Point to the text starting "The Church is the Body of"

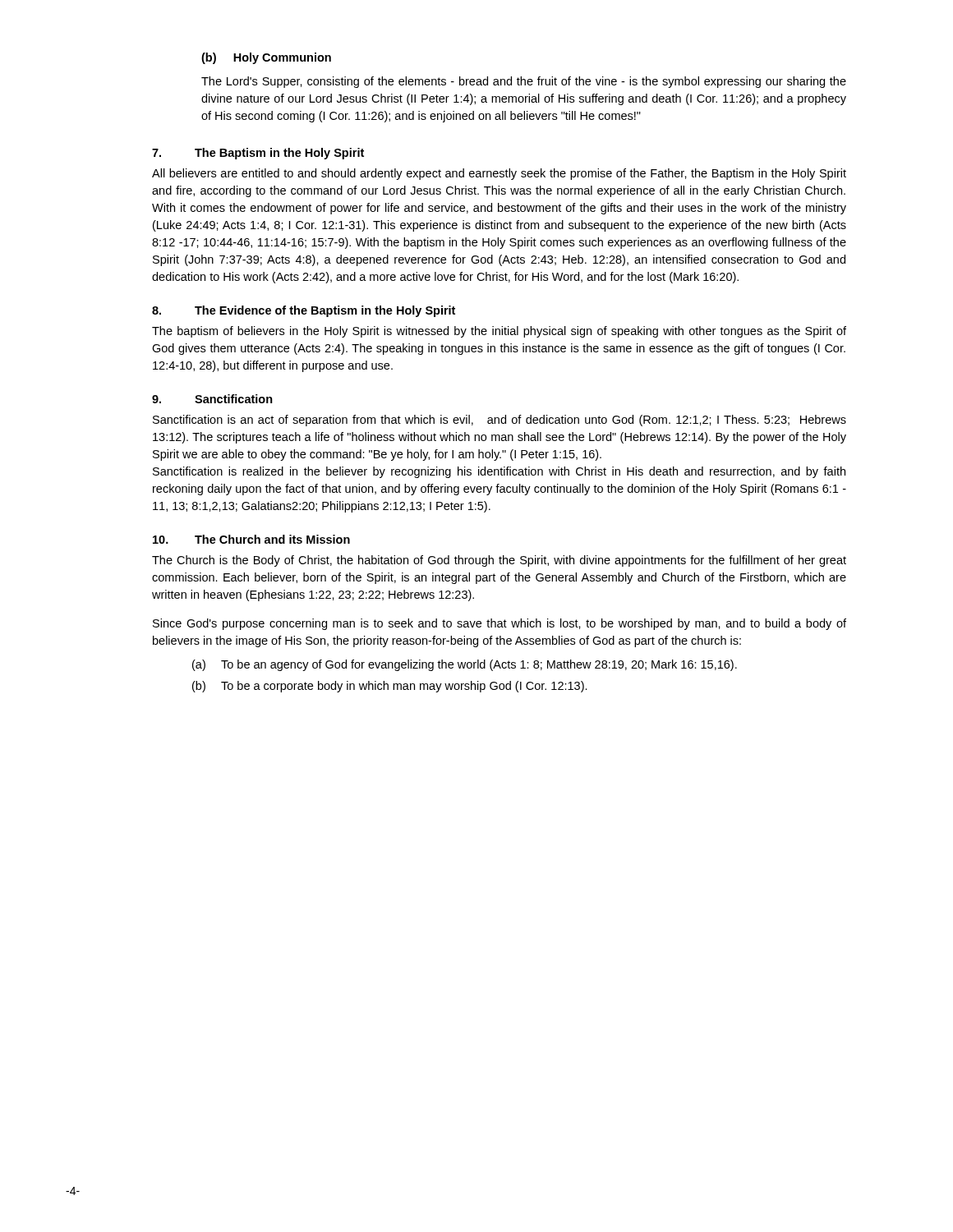pos(499,578)
